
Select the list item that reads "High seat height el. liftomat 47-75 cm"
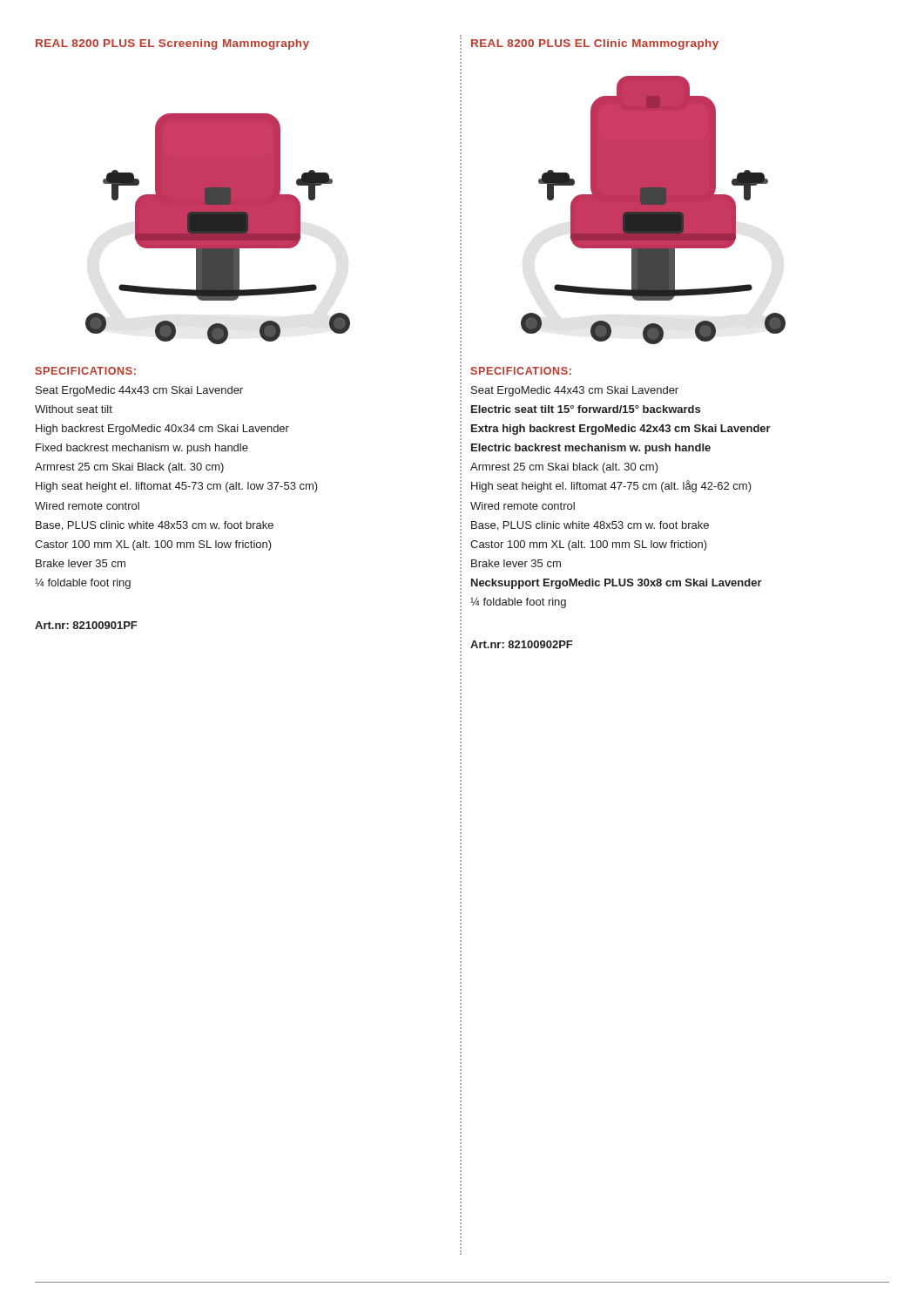611,486
